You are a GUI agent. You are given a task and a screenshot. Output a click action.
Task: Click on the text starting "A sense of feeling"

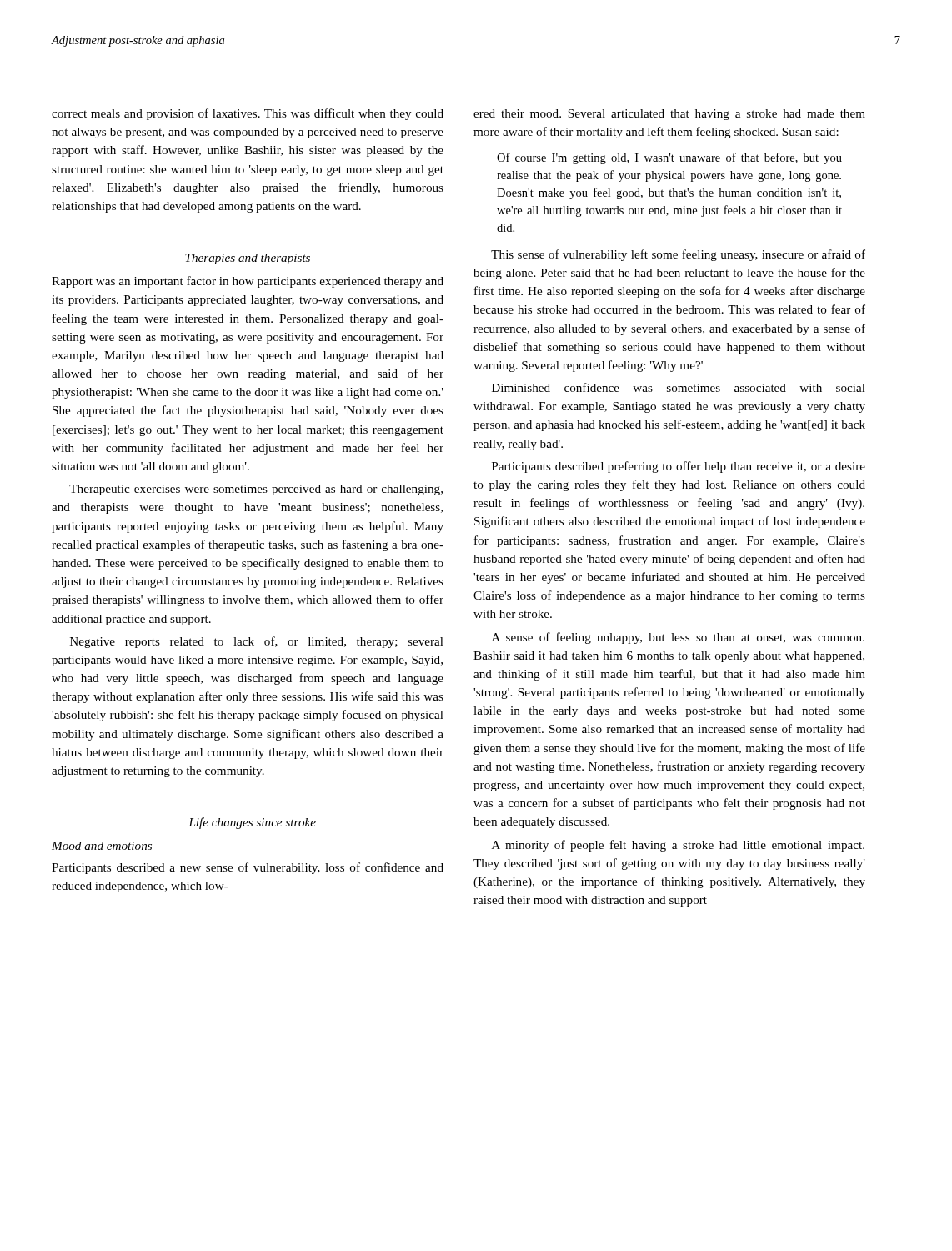coord(669,729)
